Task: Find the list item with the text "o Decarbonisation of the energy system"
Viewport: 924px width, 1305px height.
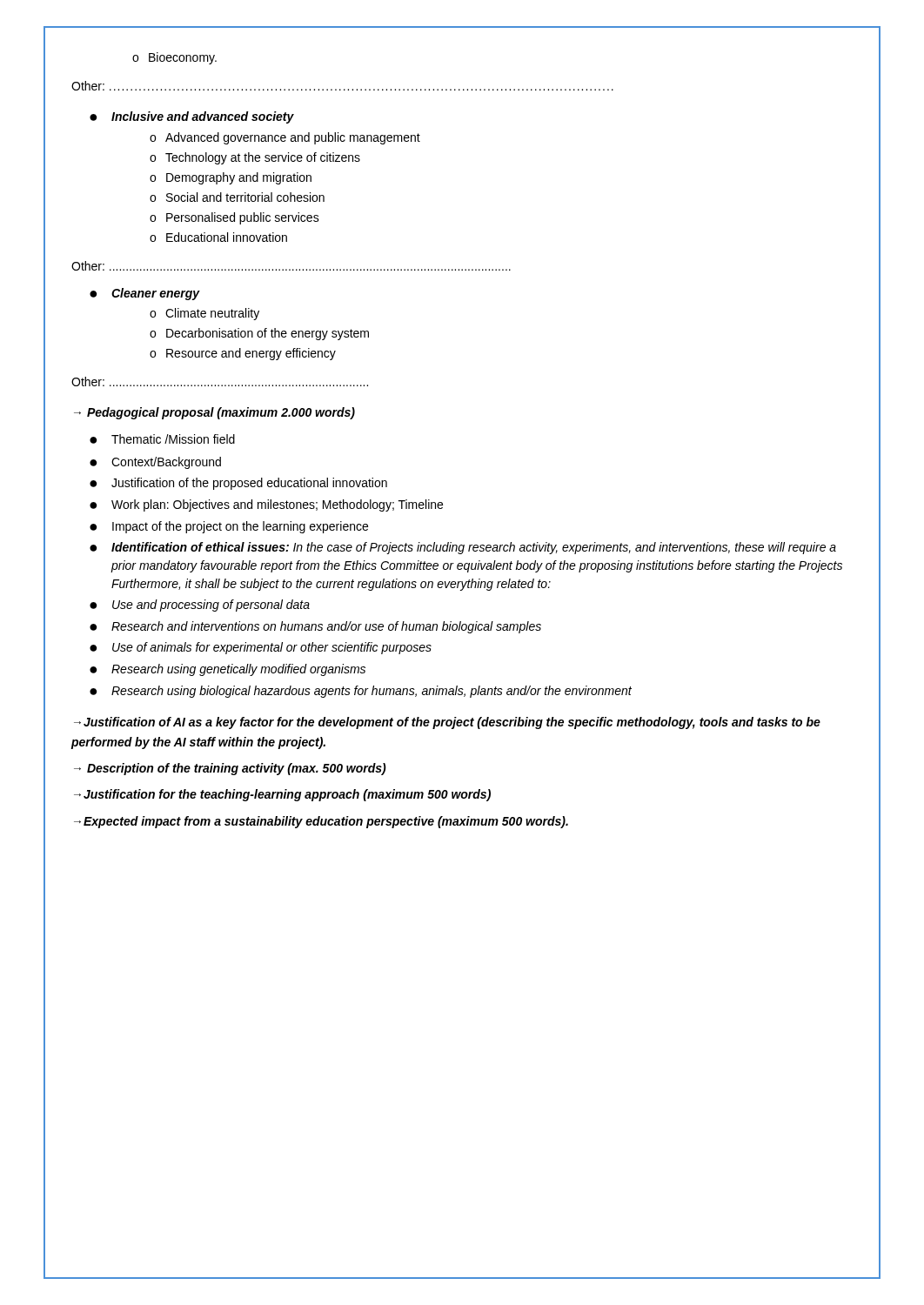Action: click(255, 334)
